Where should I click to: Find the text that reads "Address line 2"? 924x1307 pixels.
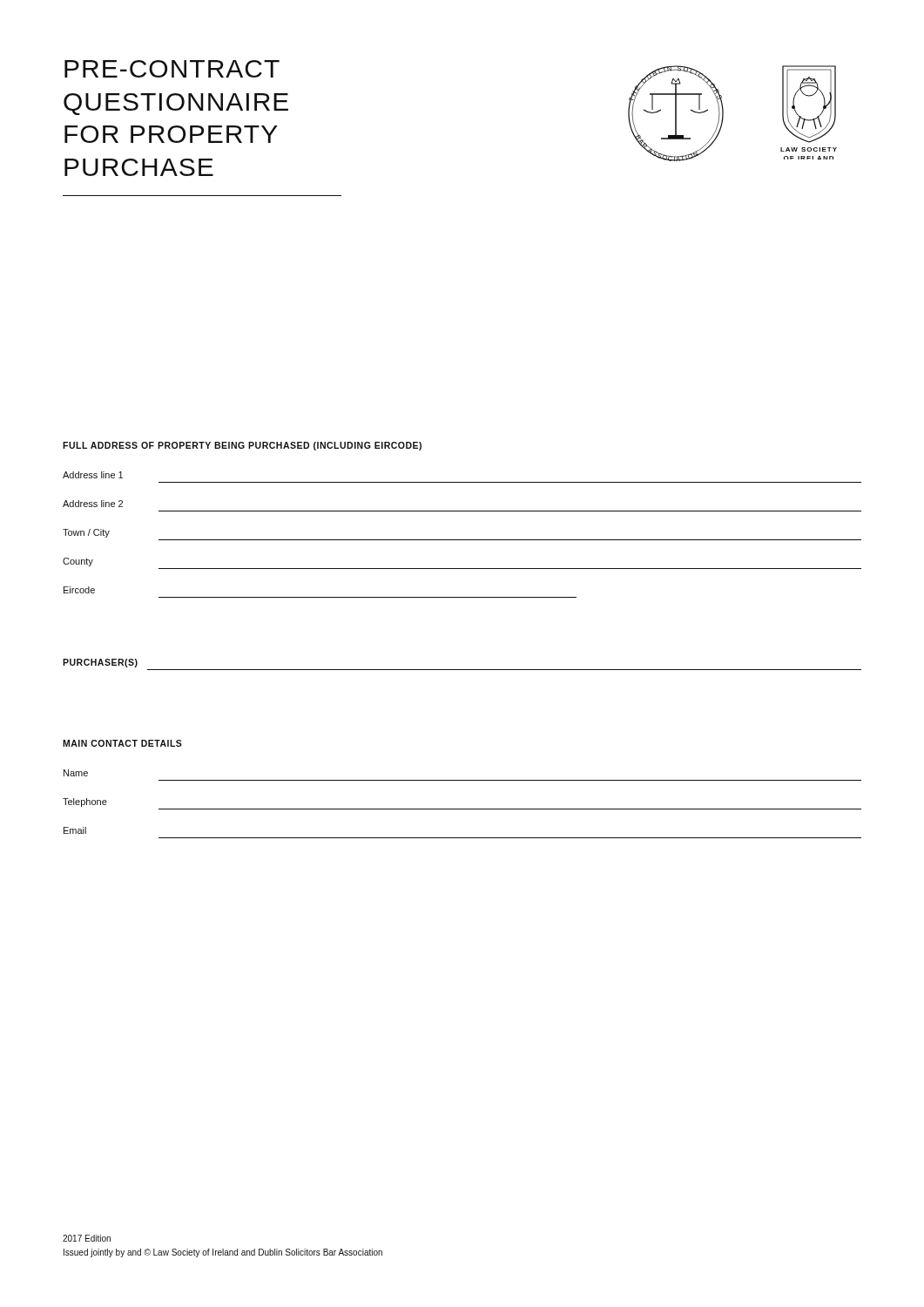(462, 503)
